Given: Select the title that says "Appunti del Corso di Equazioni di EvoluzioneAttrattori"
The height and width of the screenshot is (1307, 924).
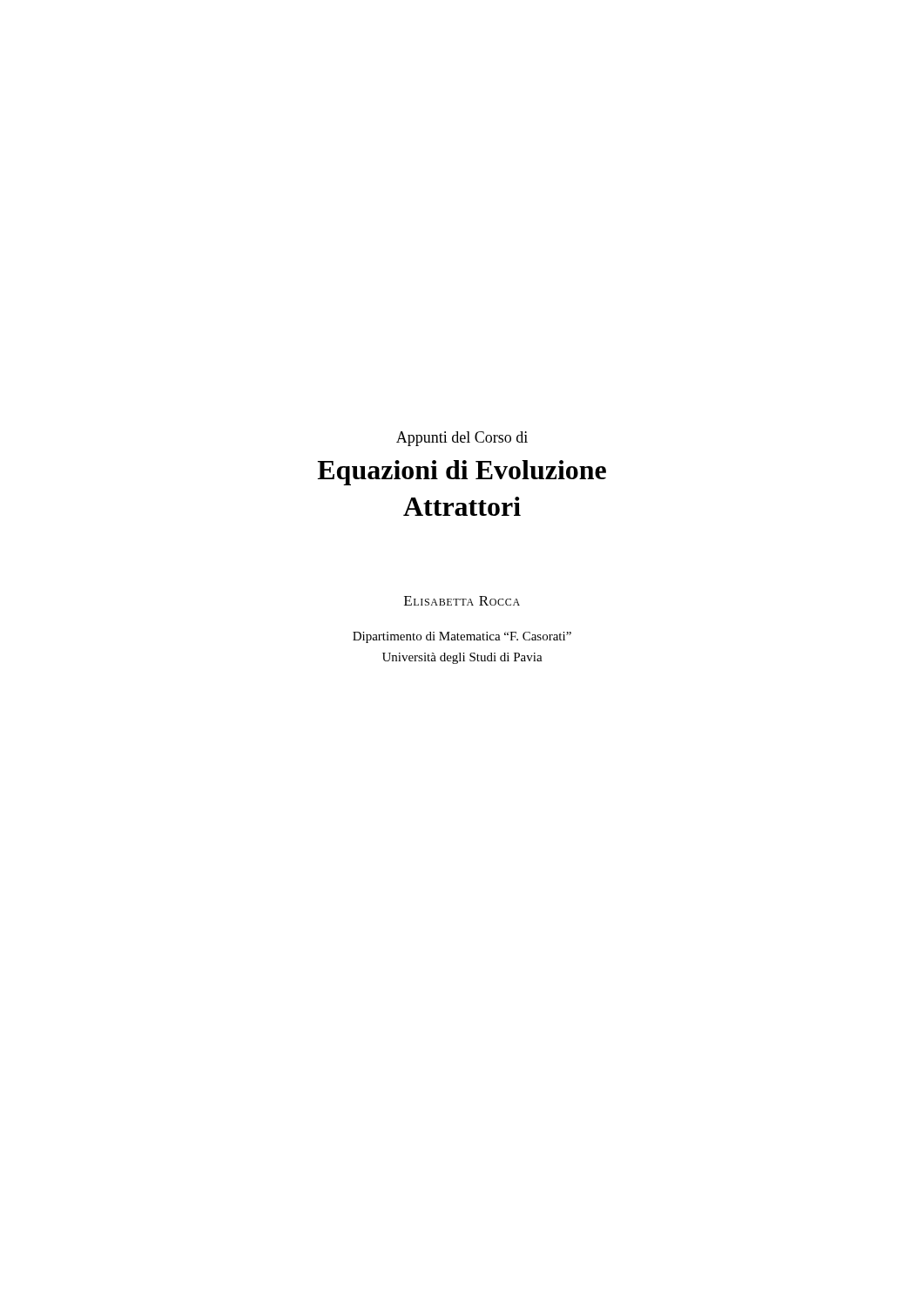Looking at the screenshot, I should coord(462,476).
